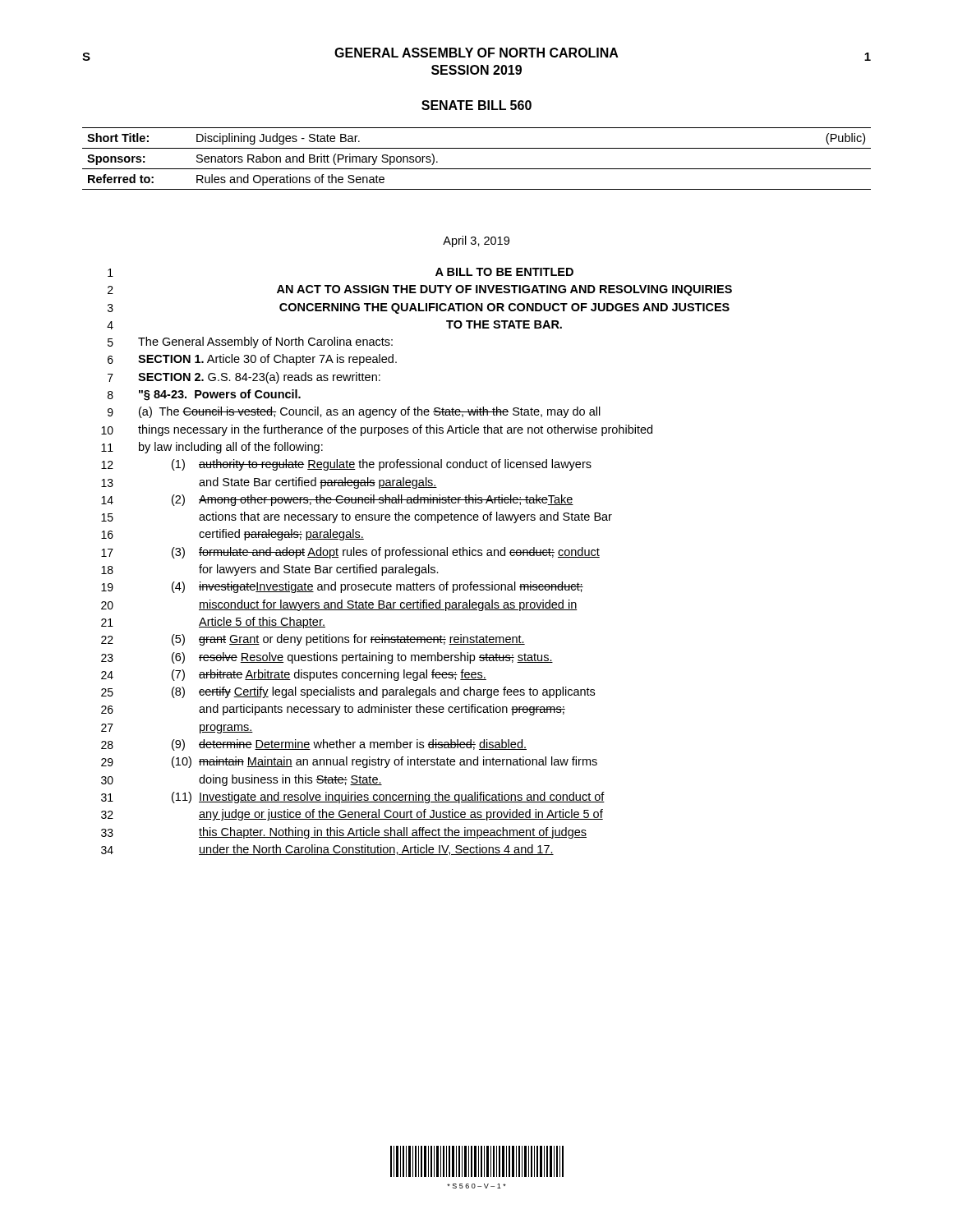Viewport: 953px width, 1232px height.
Task: Find the block on this page that starts "14 (2) Among other powers, the Council"
Action: (x=476, y=500)
